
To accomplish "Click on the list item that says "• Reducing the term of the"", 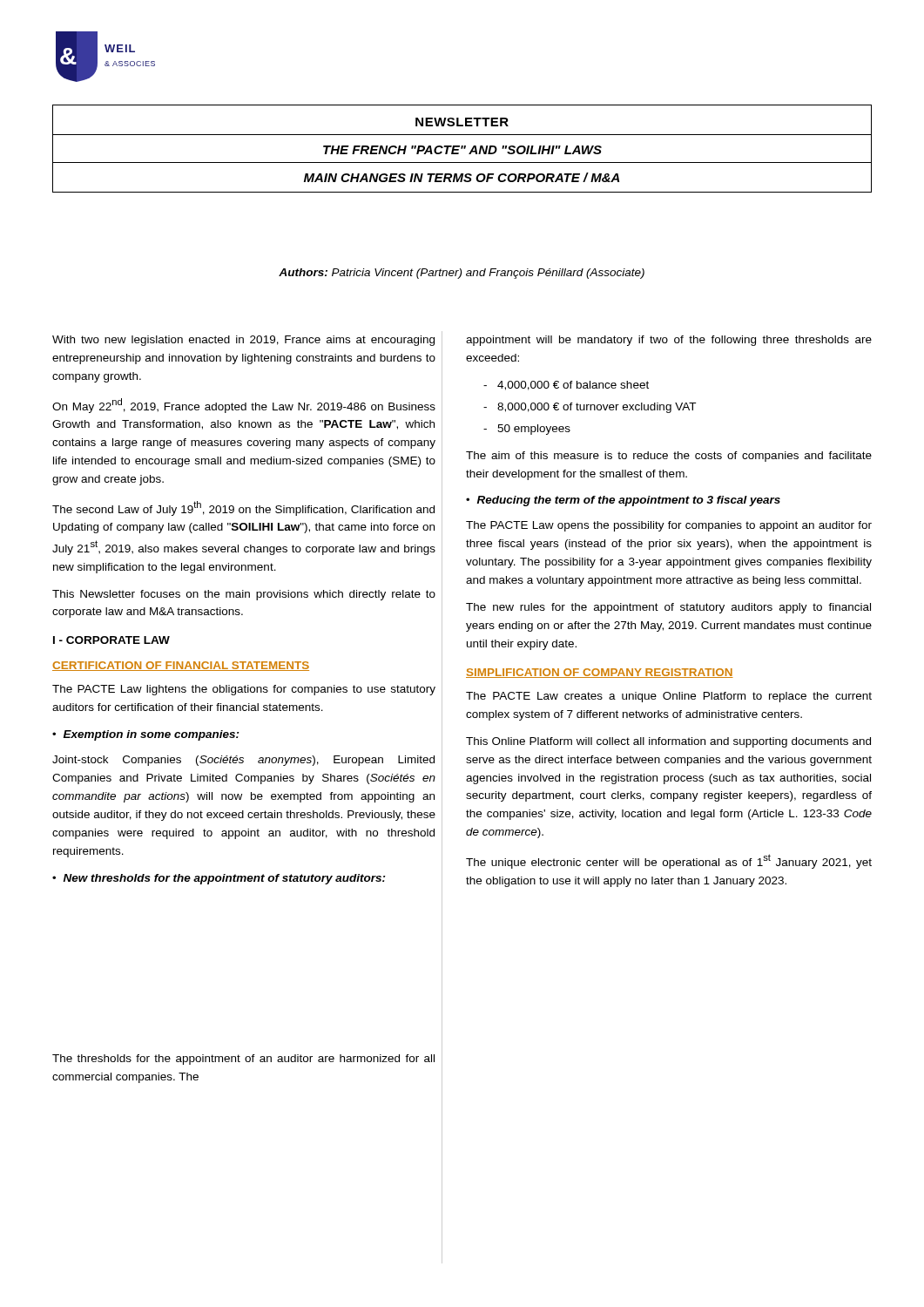I will pyautogui.click(x=669, y=501).
